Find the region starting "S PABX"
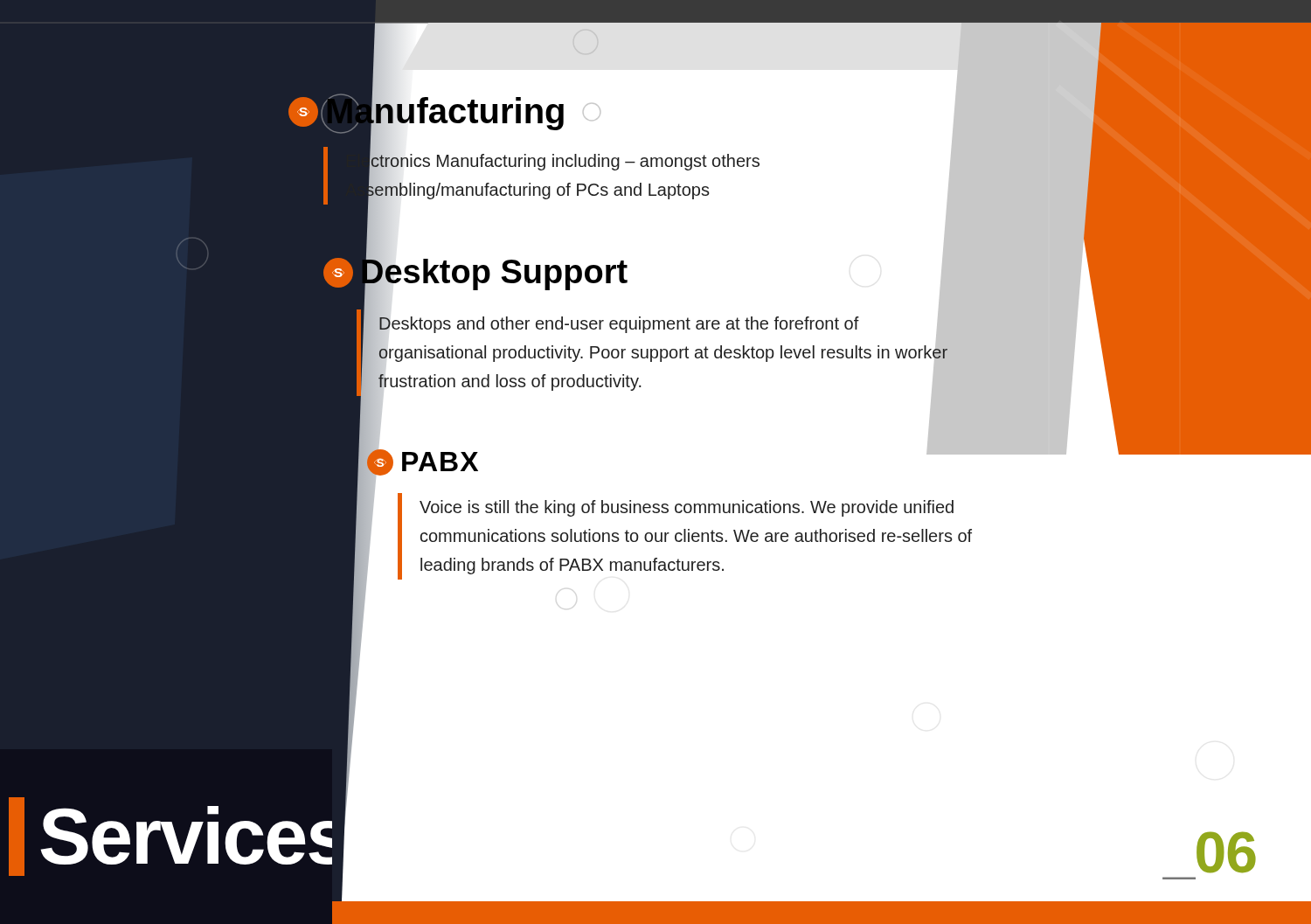Viewport: 1311px width, 924px height. pyautogui.click(x=423, y=462)
